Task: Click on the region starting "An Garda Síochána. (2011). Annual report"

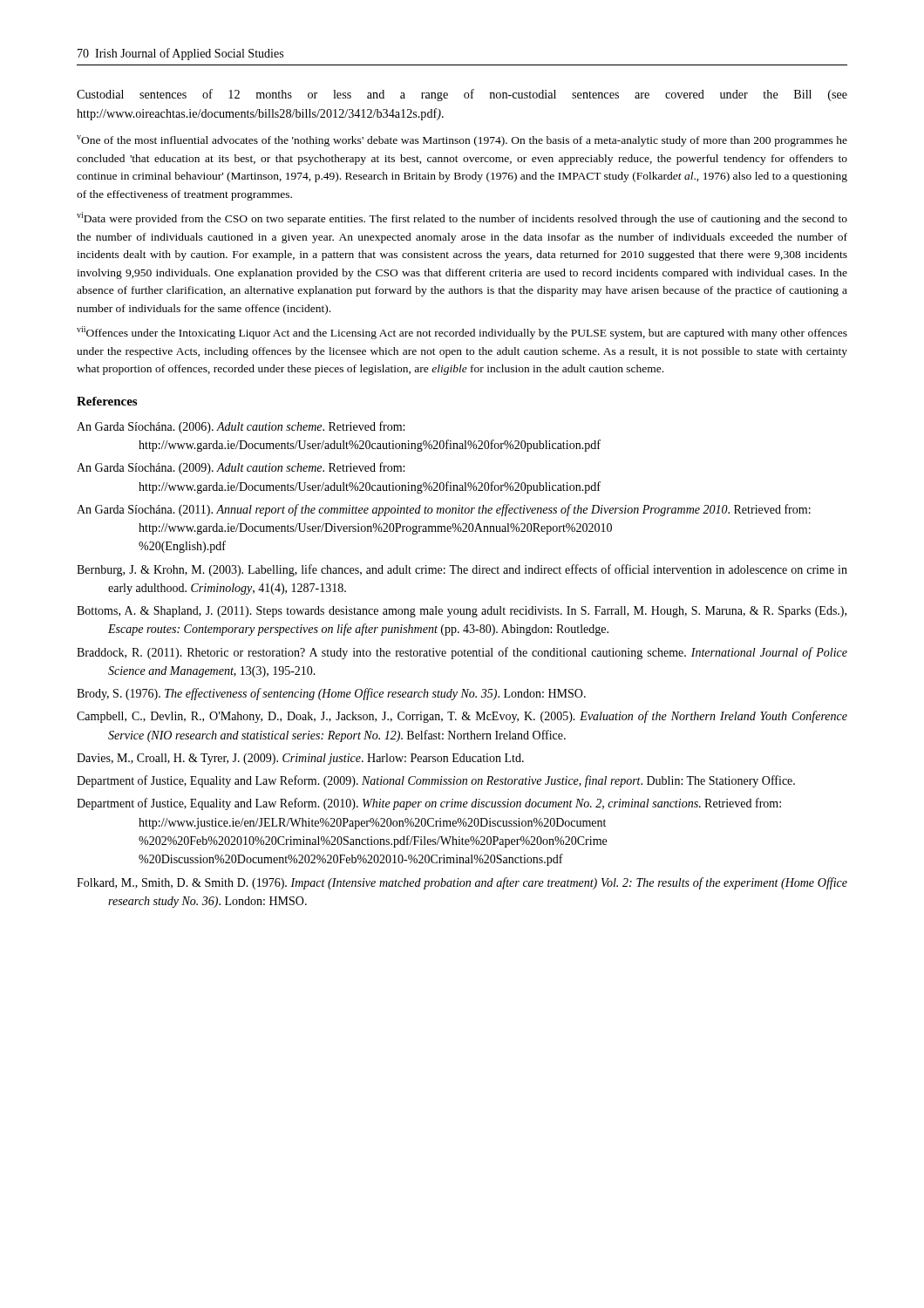Action: tap(444, 528)
